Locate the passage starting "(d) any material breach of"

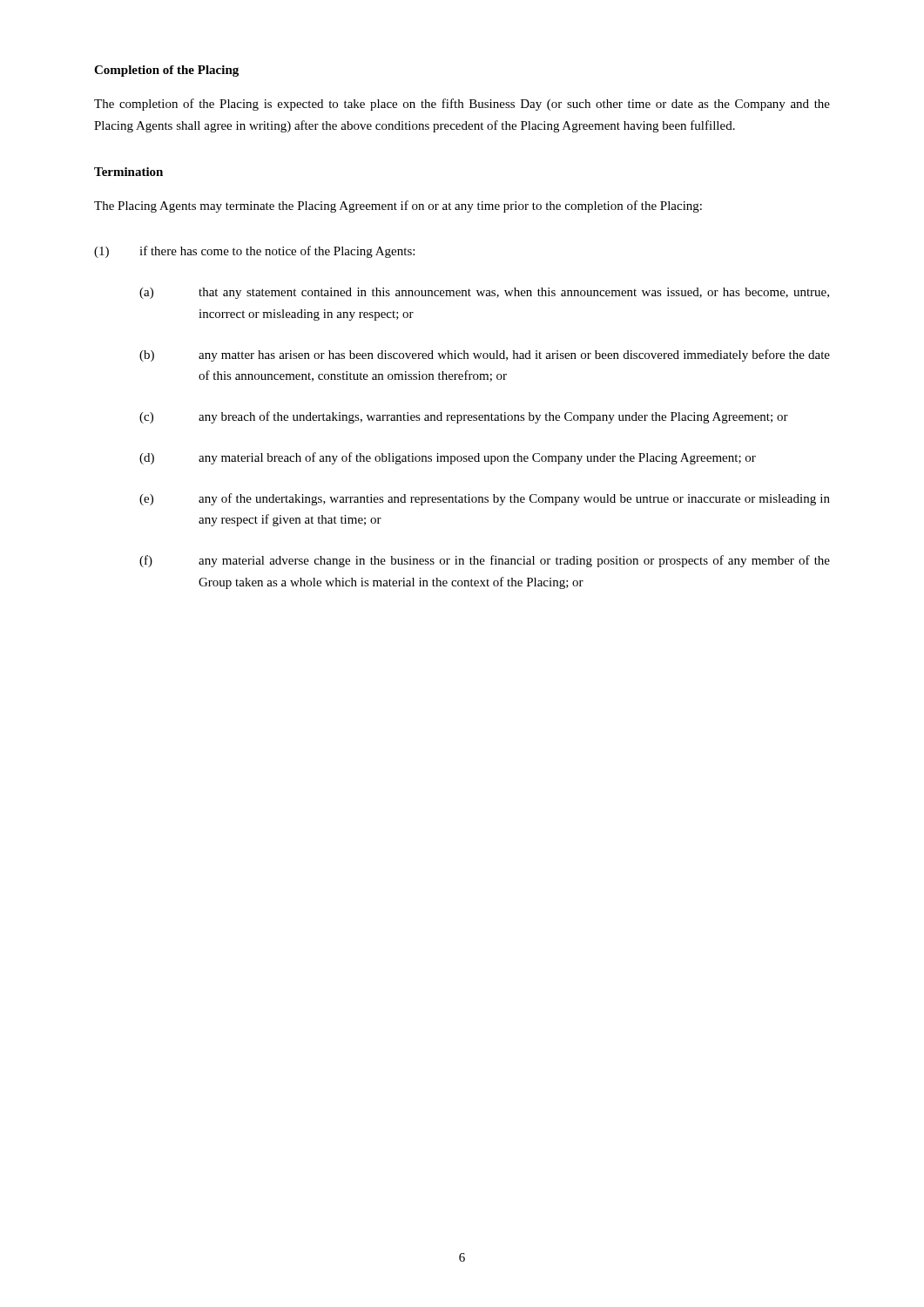pos(485,458)
